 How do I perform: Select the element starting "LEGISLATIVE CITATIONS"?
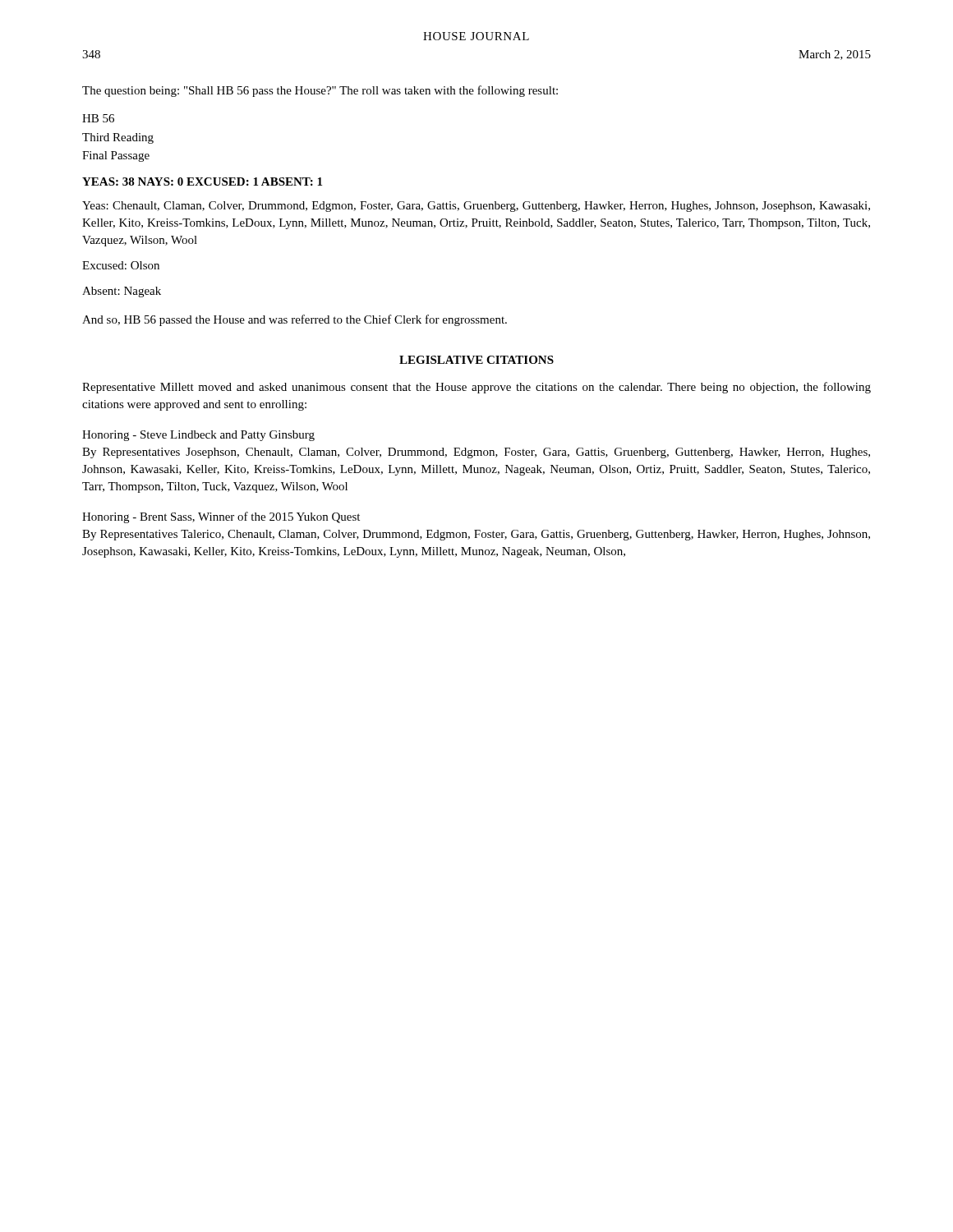point(476,359)
